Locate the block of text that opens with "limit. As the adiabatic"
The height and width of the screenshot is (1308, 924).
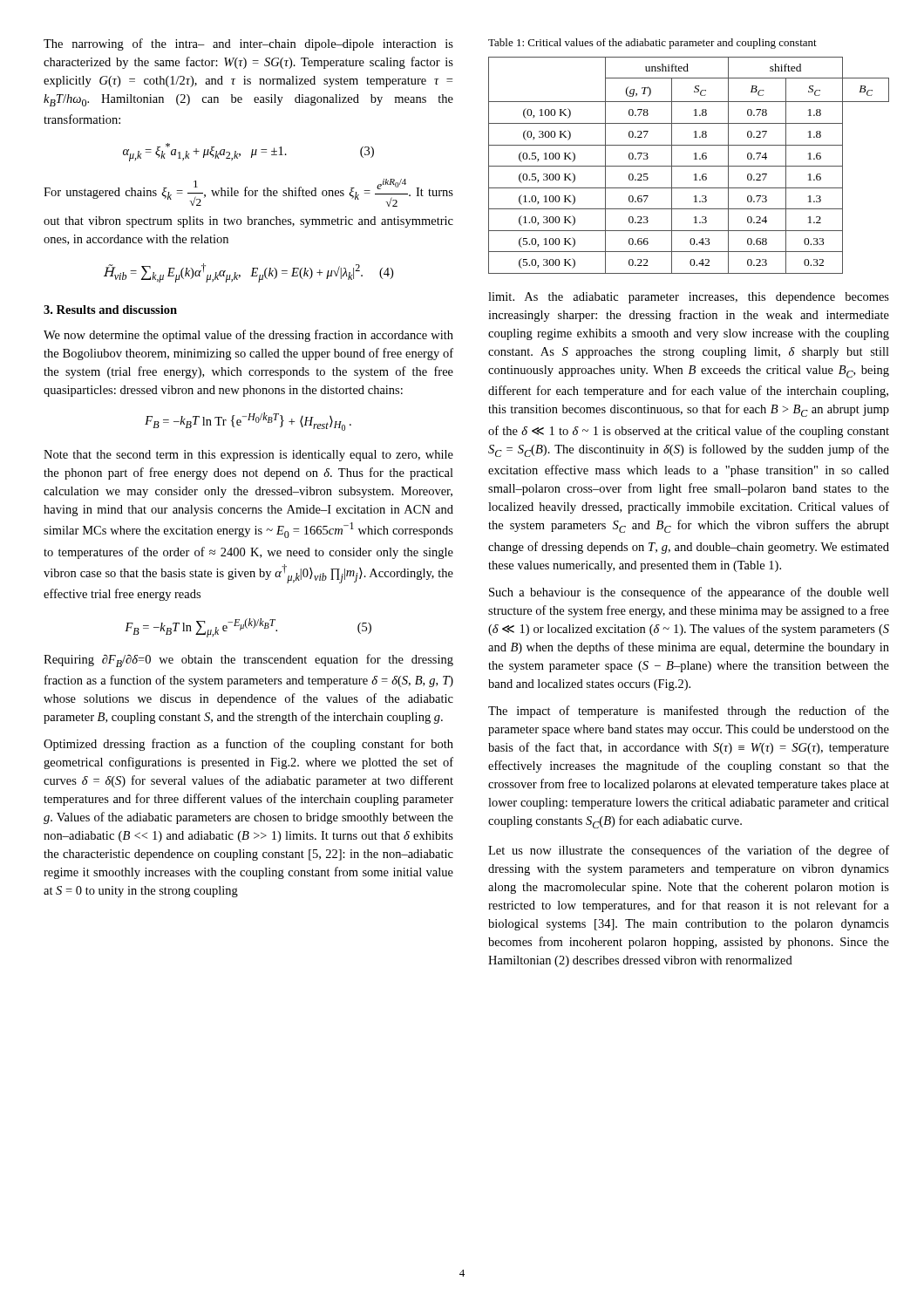tap(689, 431)
